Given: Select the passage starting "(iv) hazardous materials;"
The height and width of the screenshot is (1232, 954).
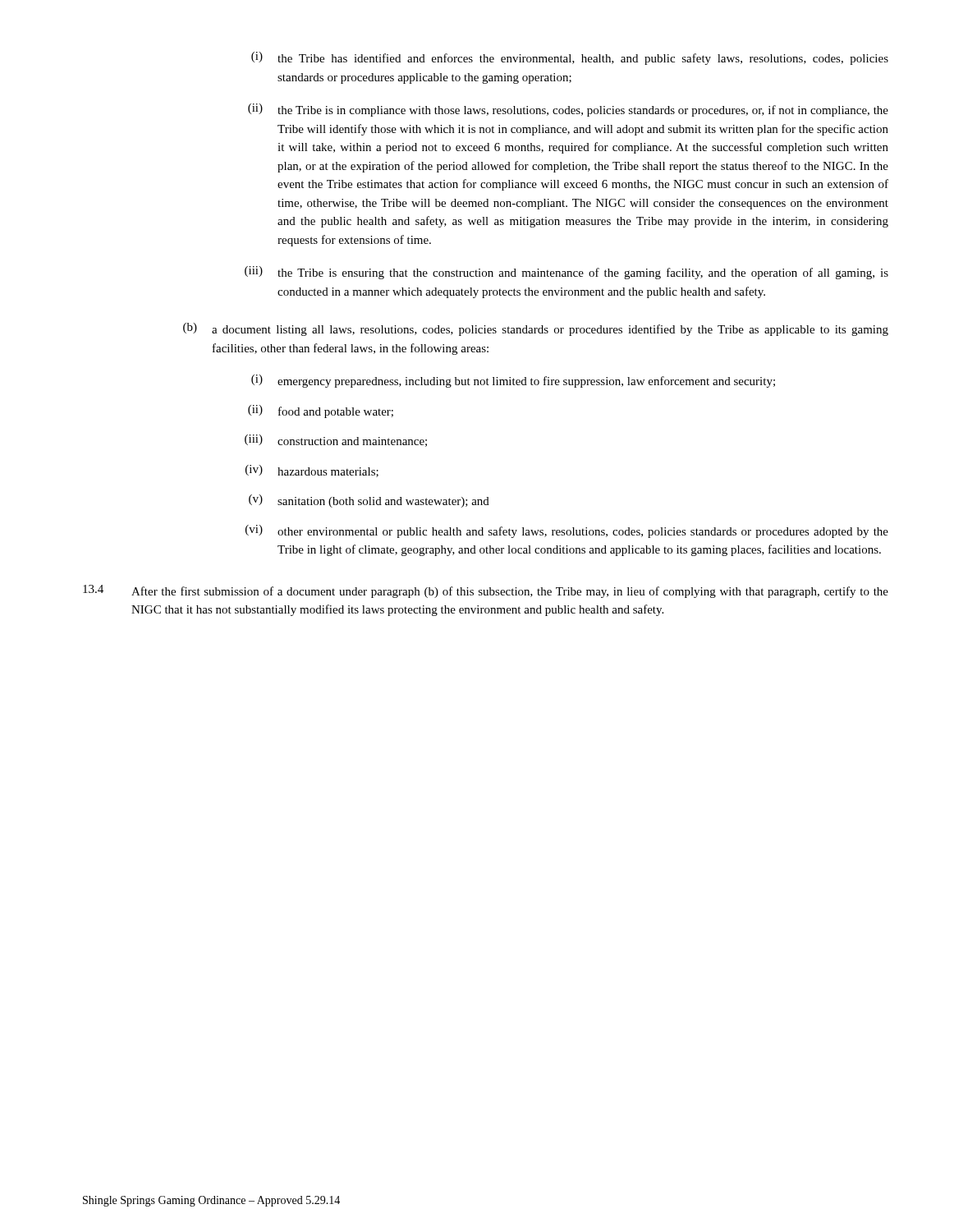Looking at the screenshot, I should point(312,471).
